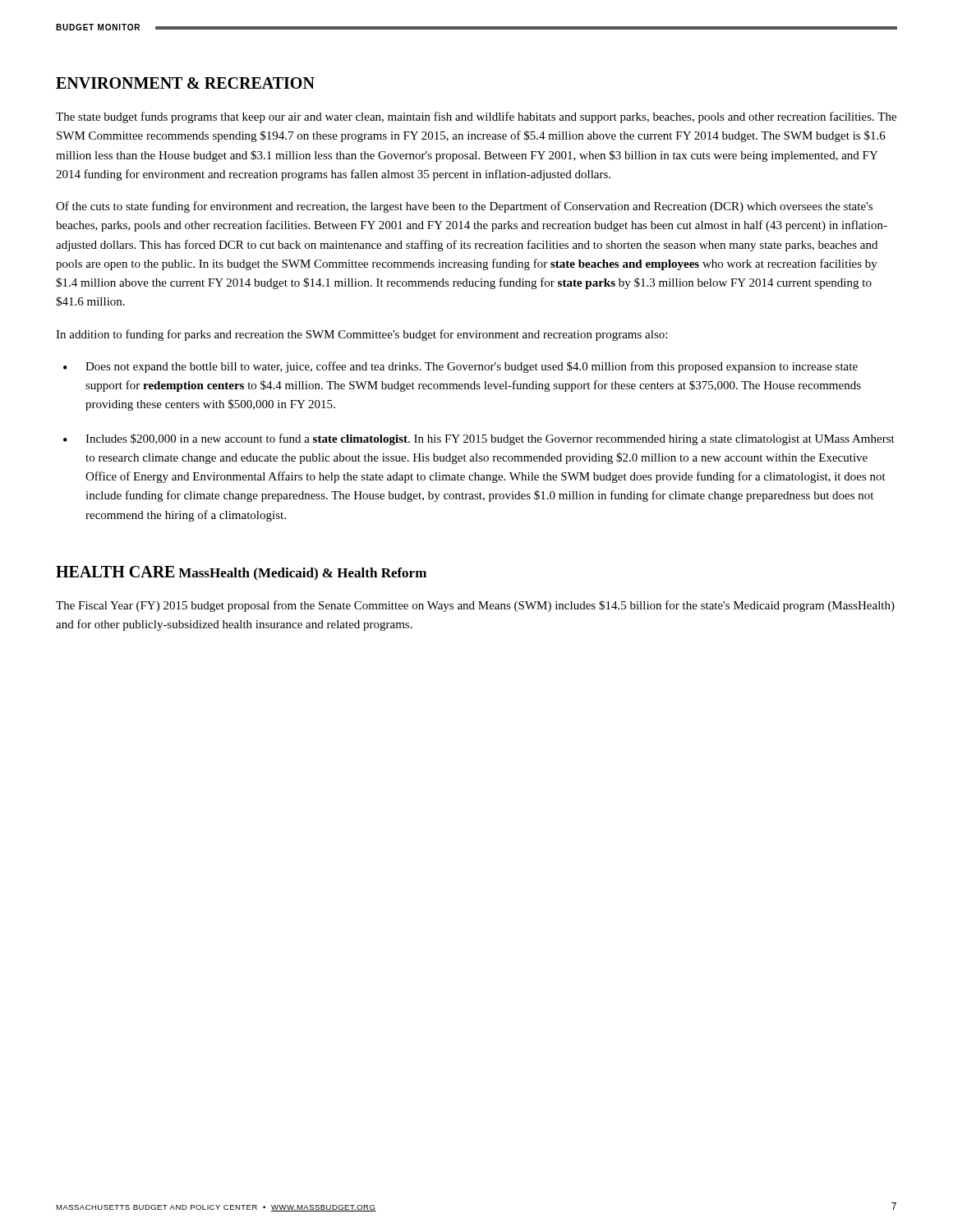Navigate to the region starting "HEALTH CARE"
953x1232 pixels.
click(116, 572)
